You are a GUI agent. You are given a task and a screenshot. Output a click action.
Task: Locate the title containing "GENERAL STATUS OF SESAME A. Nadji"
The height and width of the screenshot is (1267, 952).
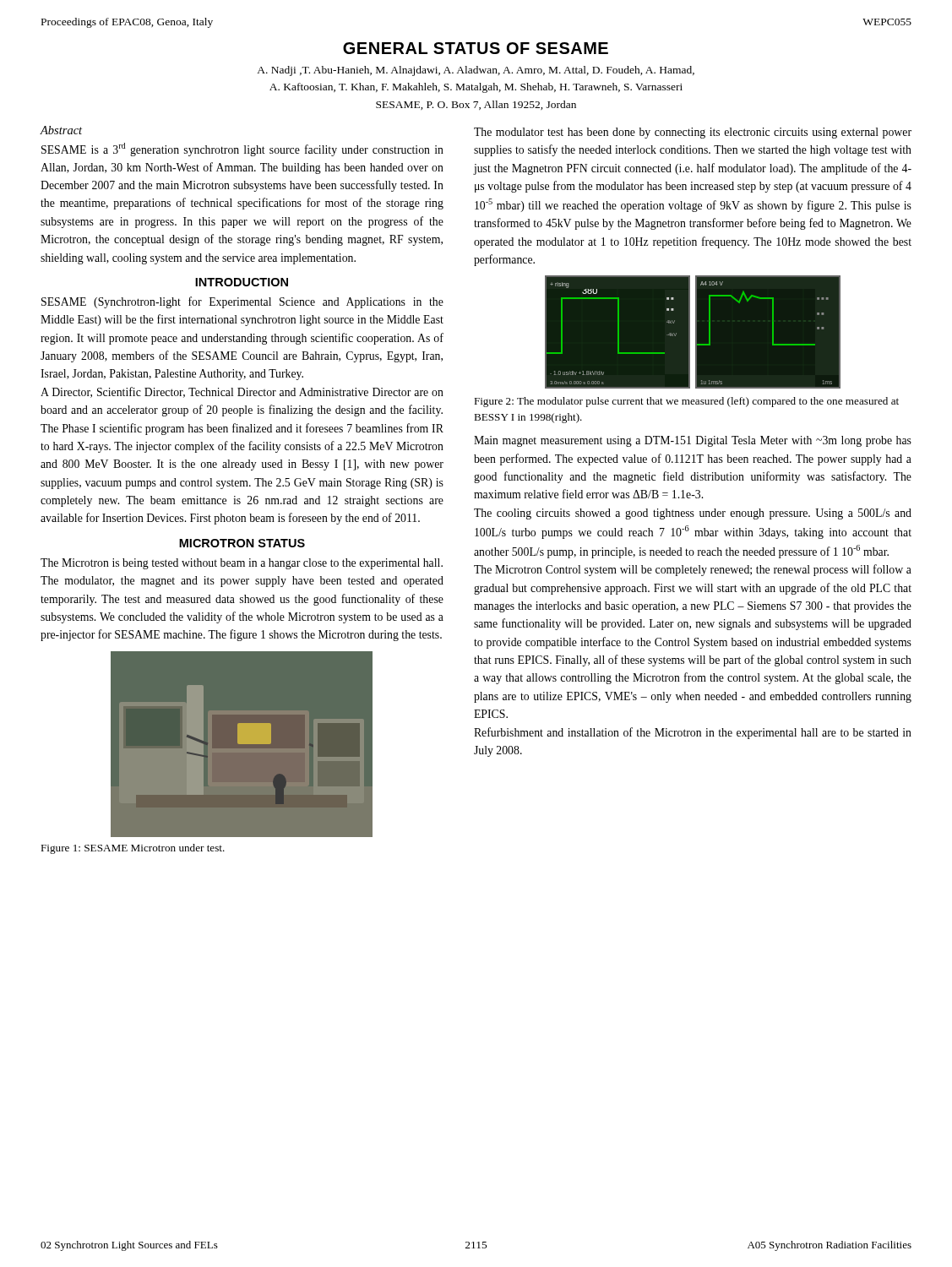point(476,76)
